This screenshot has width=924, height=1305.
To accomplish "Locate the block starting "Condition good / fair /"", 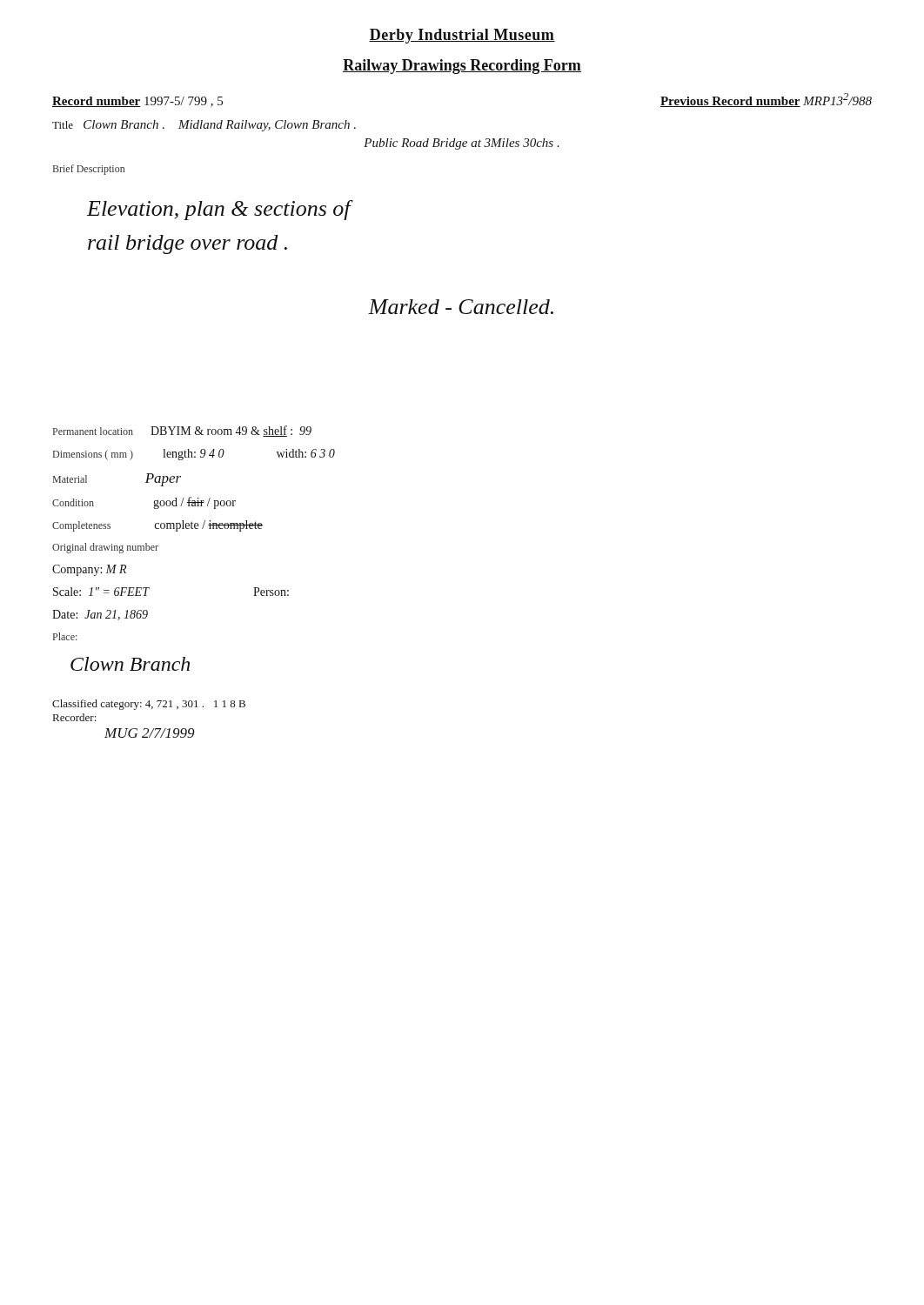I will pyautogui.click(x=144, y=503).
